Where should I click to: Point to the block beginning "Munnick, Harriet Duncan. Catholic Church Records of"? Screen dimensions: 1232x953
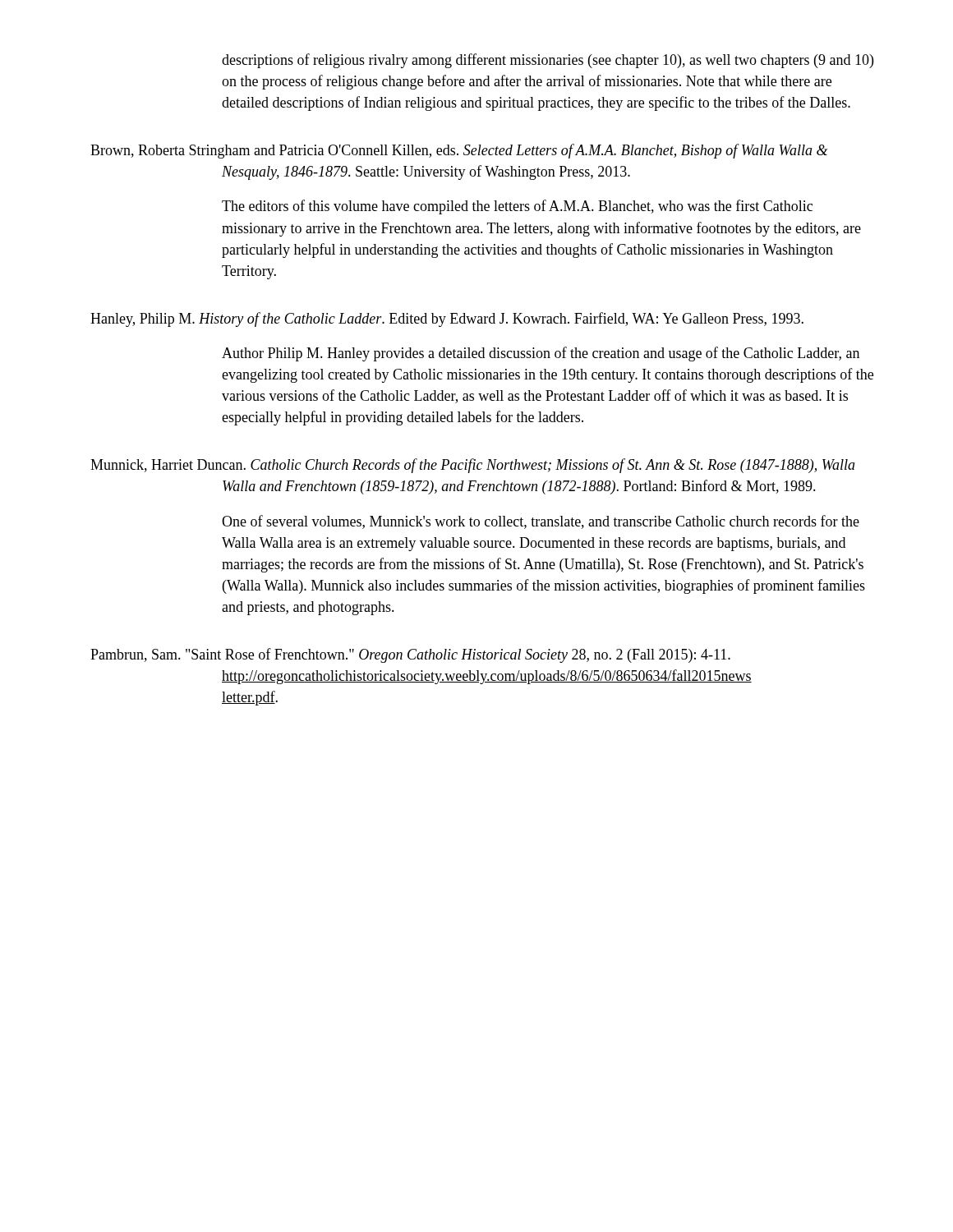click(x=473, y=476)
